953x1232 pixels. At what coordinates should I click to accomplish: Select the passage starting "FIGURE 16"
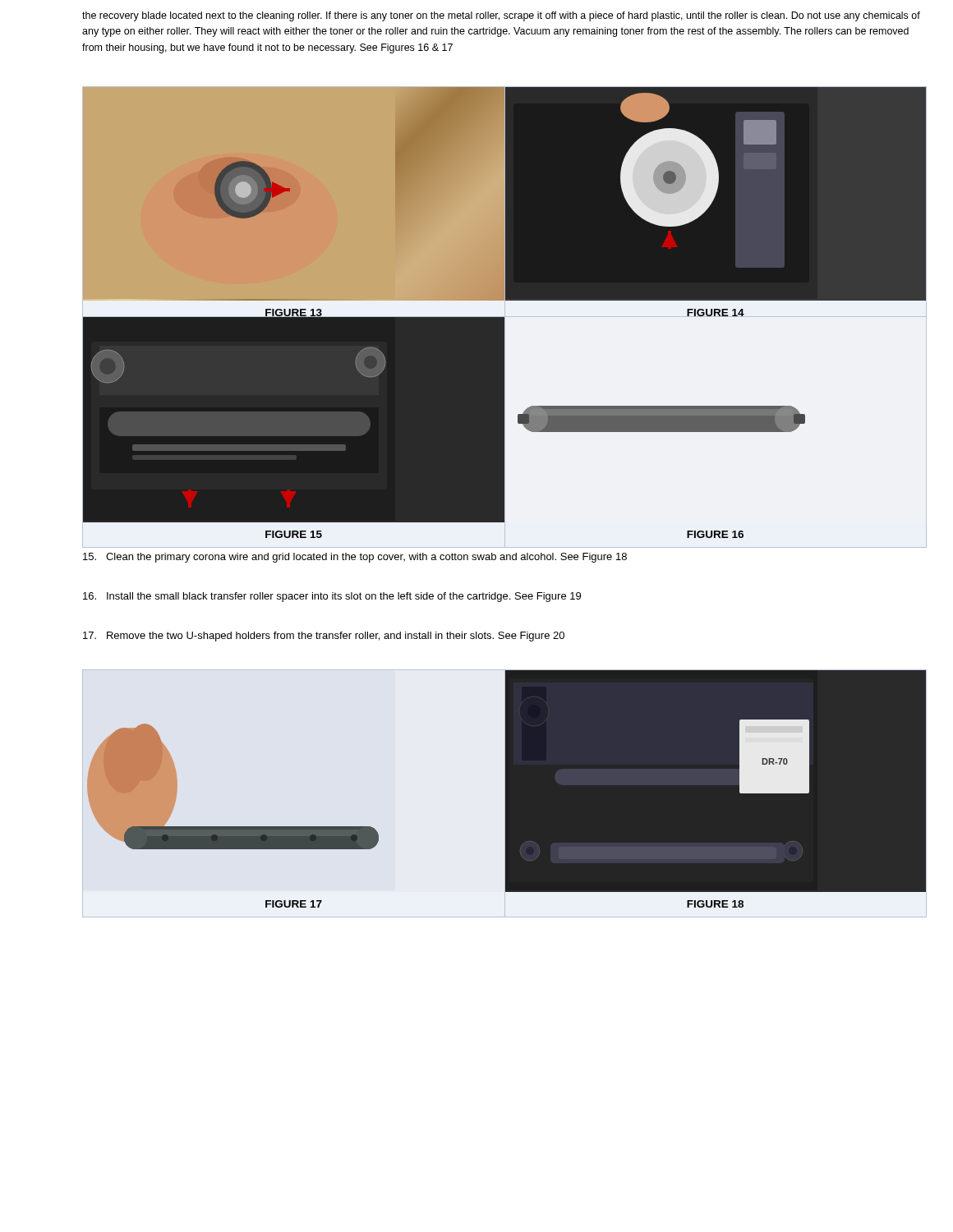(x=715, y=534)
